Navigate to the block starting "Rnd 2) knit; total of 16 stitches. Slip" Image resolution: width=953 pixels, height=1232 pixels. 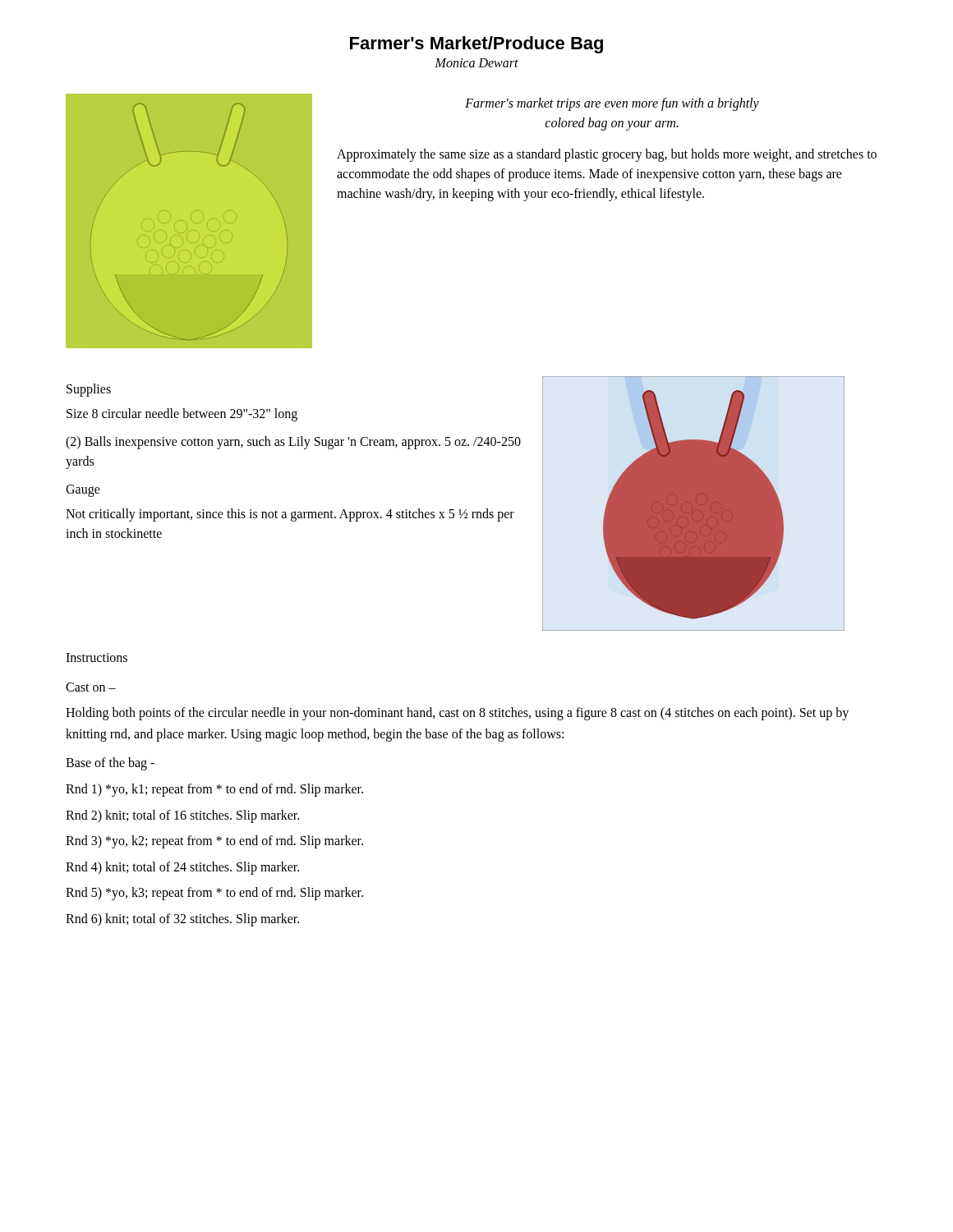(x=182, y=816)
